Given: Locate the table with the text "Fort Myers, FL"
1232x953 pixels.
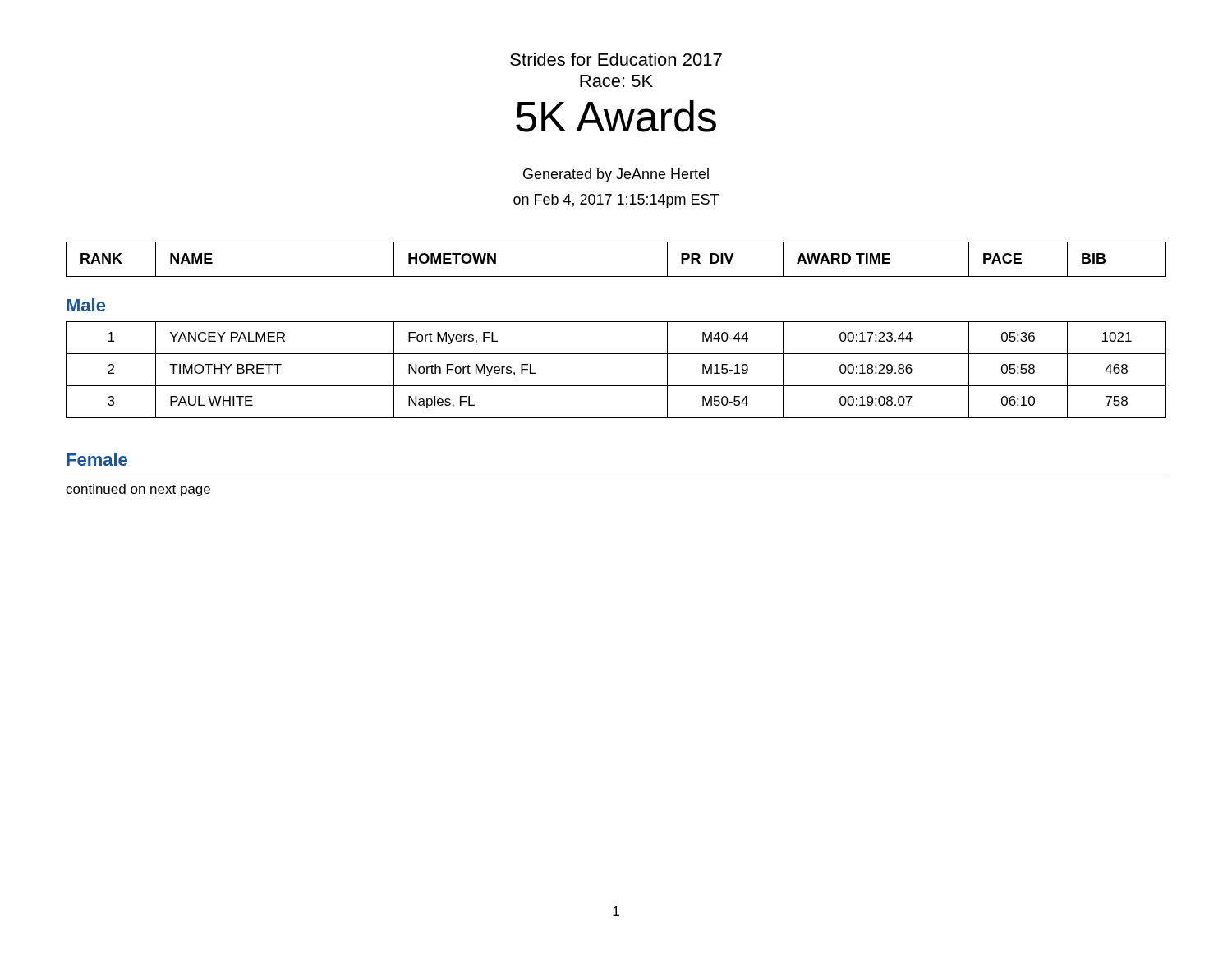Looking at the screenshot, I should 616,370.
